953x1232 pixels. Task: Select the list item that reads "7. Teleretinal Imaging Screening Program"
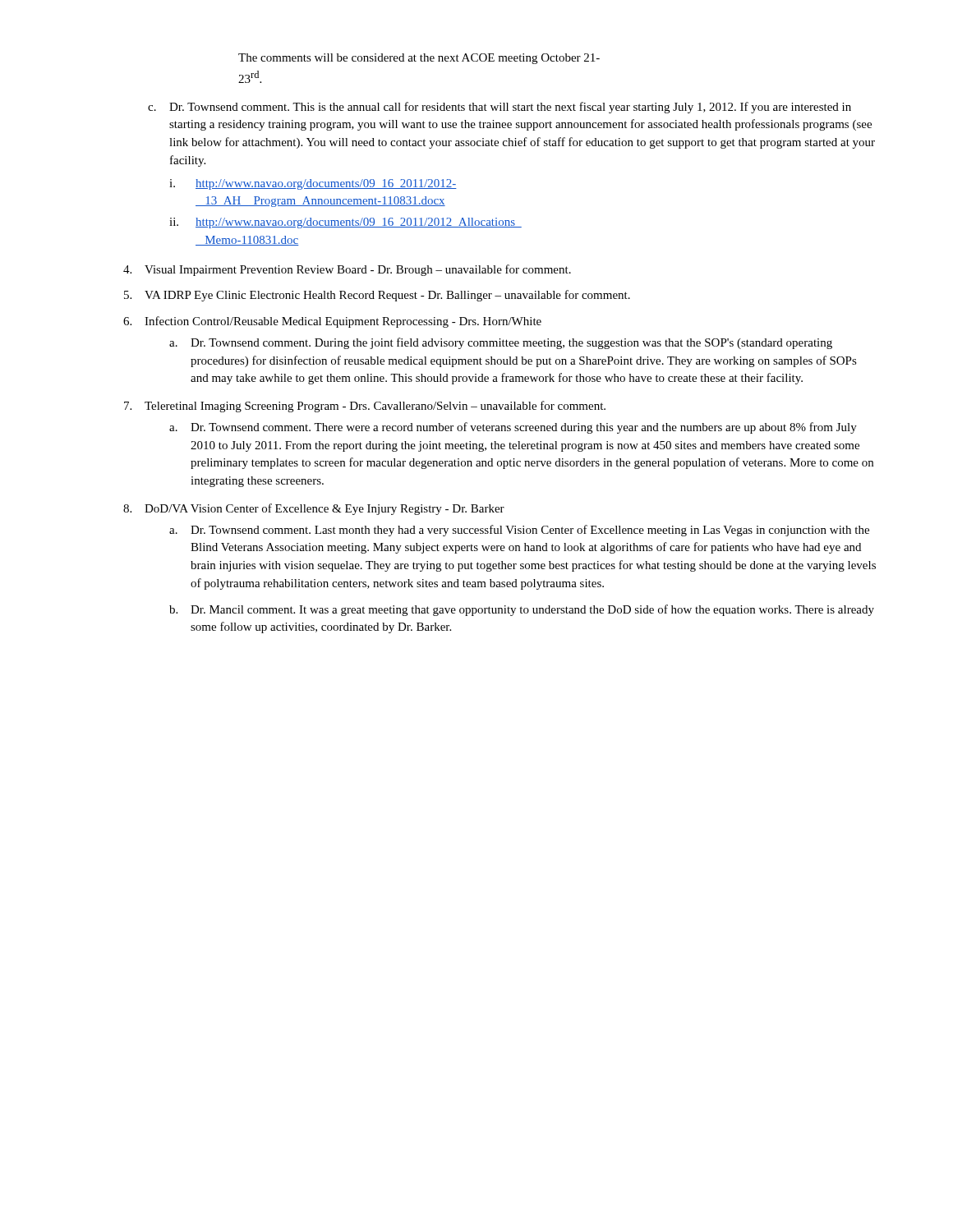[501, 406]
